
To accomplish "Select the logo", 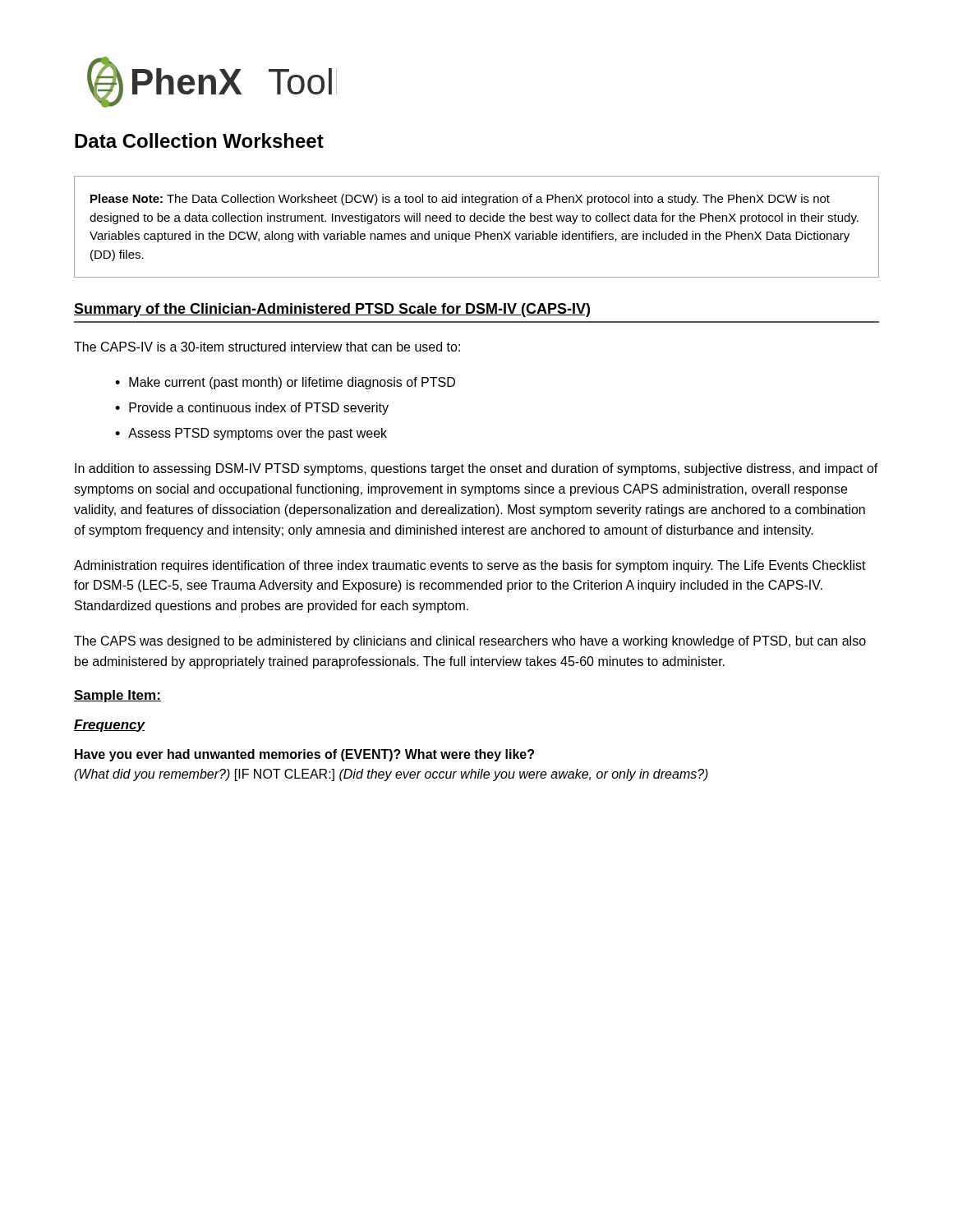I will pos(476,82).
